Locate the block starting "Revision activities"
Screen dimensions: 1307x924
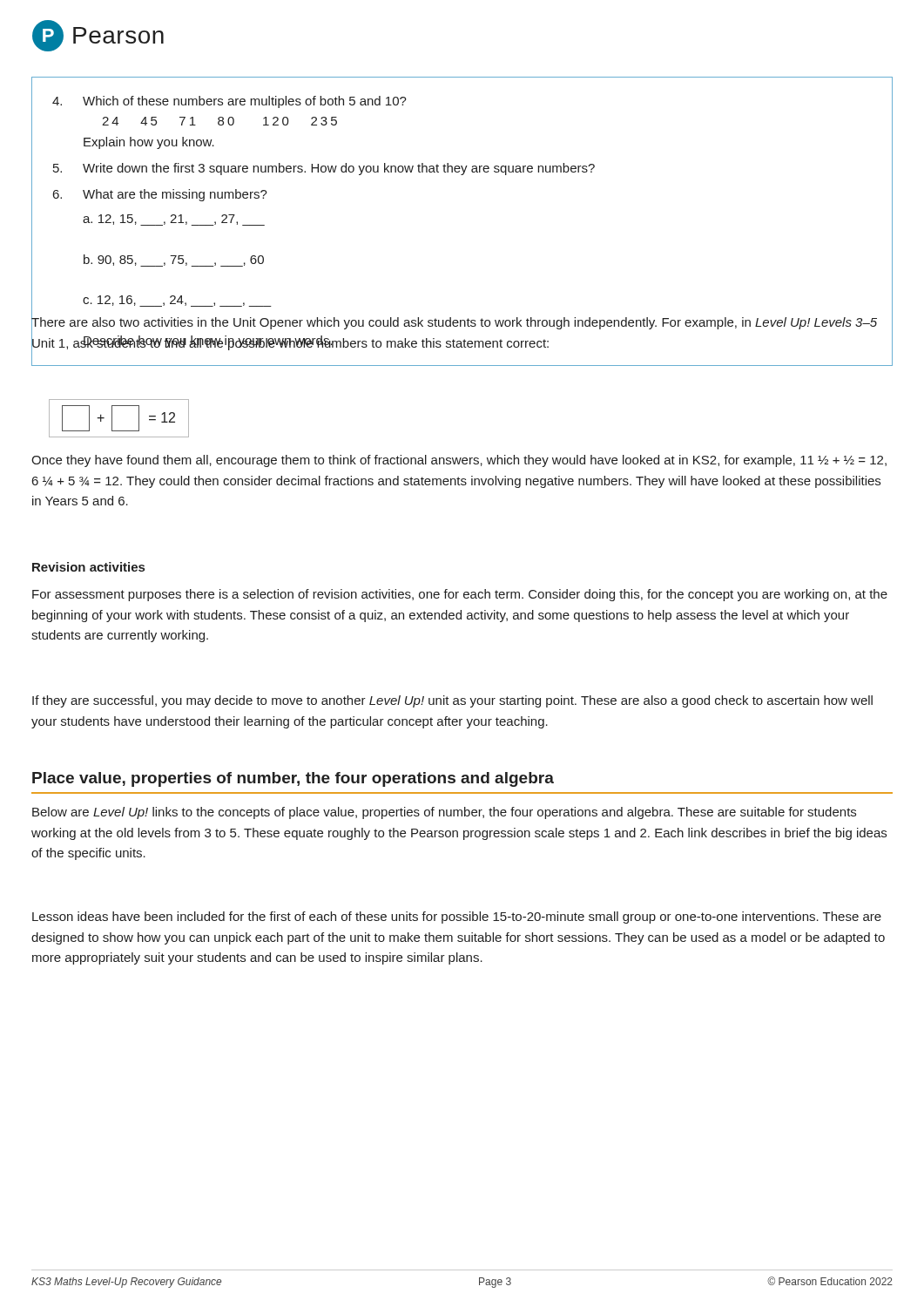[x=88, y=567]
